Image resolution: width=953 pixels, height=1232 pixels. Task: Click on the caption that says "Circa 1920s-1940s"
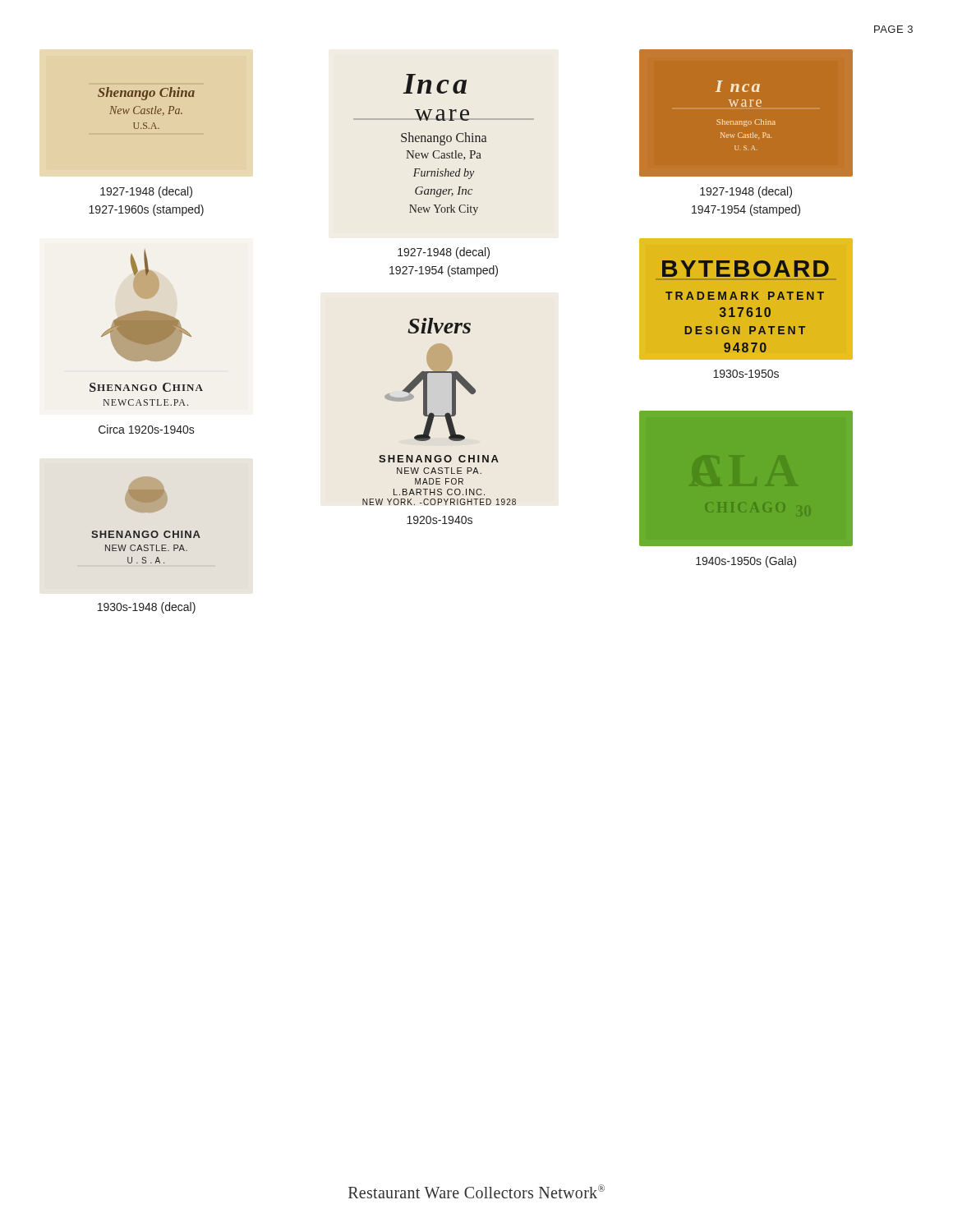click(146, 430)
